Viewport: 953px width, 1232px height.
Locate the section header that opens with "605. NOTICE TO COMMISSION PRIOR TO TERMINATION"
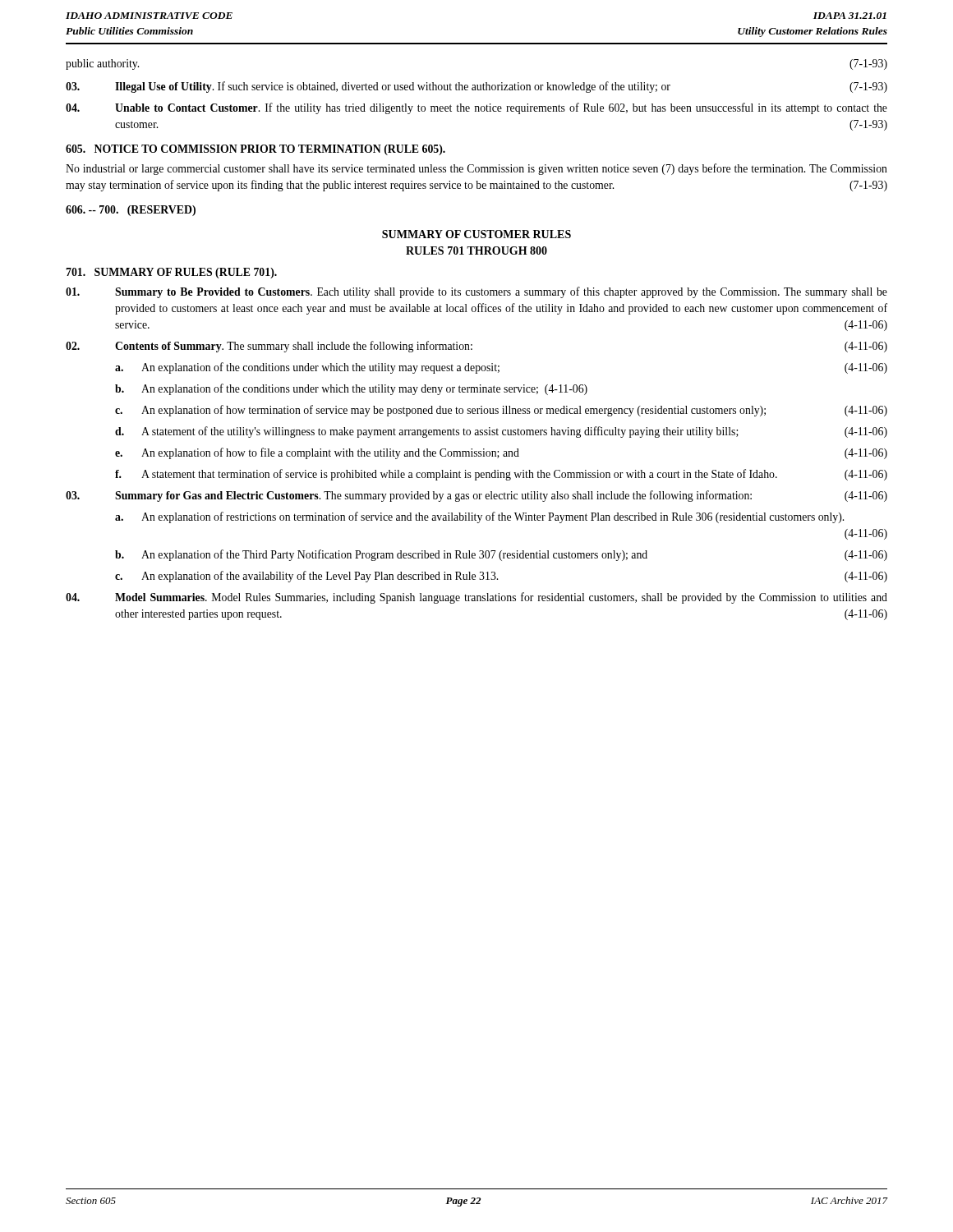point(256,150)
